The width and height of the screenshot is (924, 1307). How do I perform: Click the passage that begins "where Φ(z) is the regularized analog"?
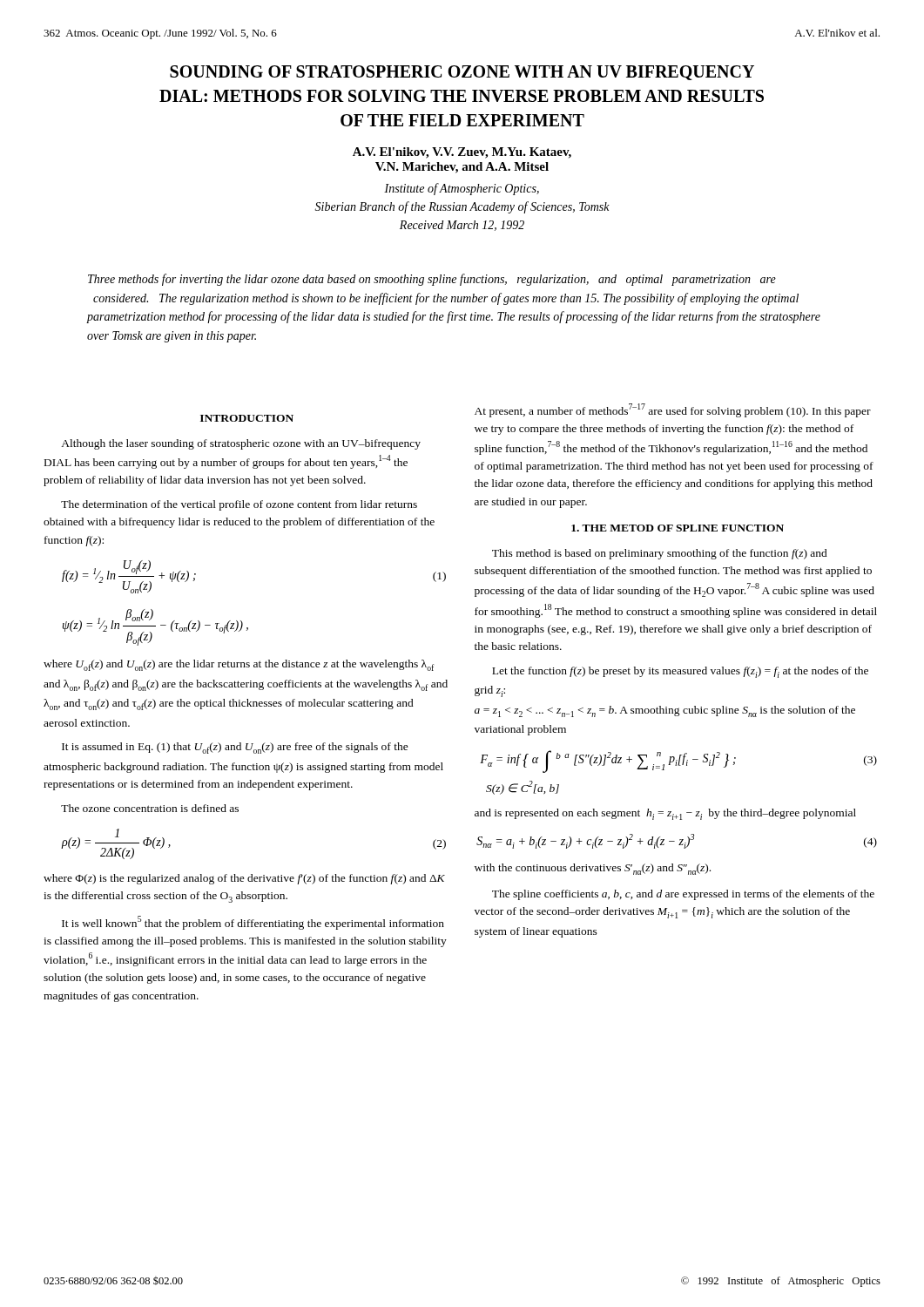[247, 937]
